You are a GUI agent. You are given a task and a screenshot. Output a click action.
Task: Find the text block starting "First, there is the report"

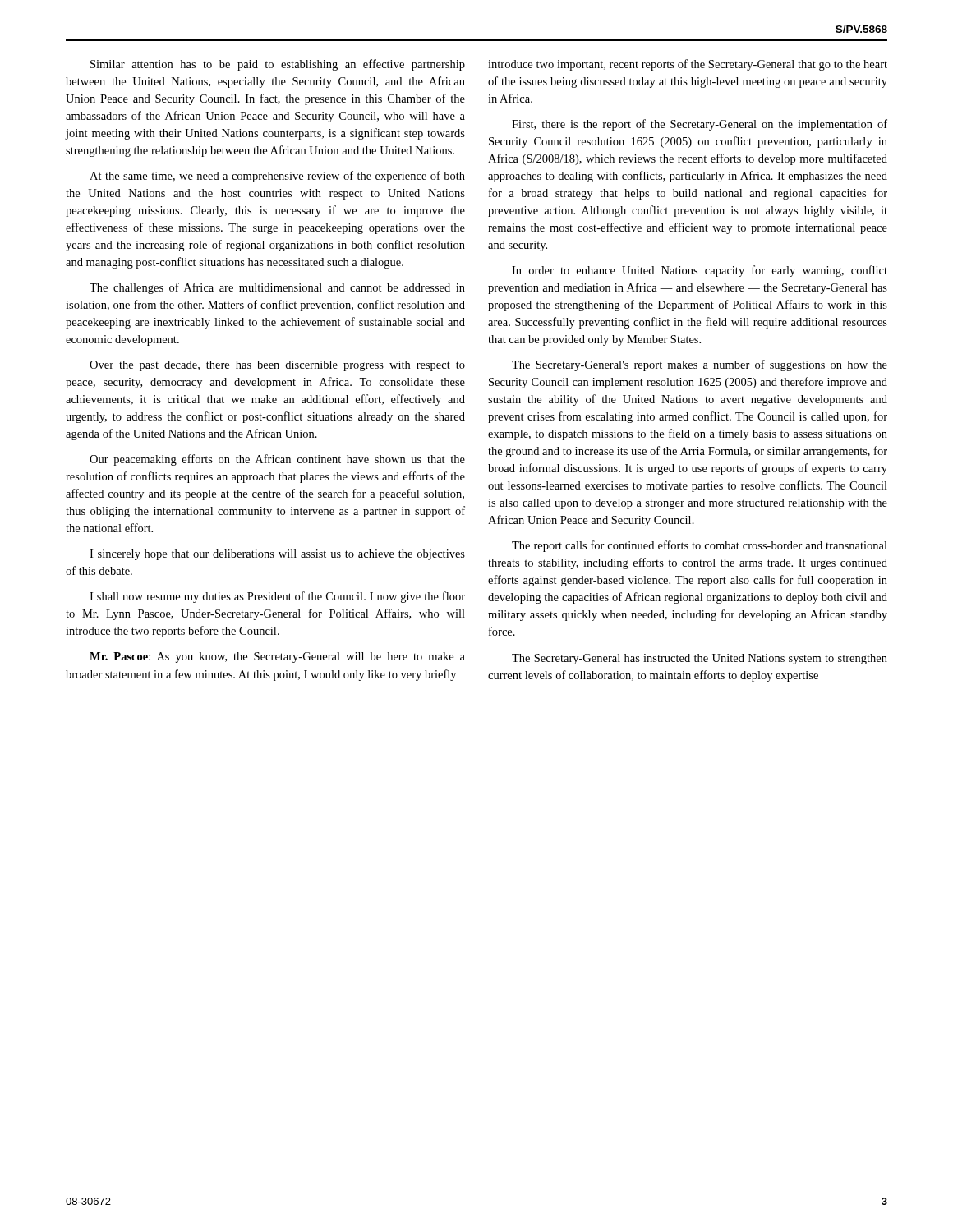[x=688, y=184]
